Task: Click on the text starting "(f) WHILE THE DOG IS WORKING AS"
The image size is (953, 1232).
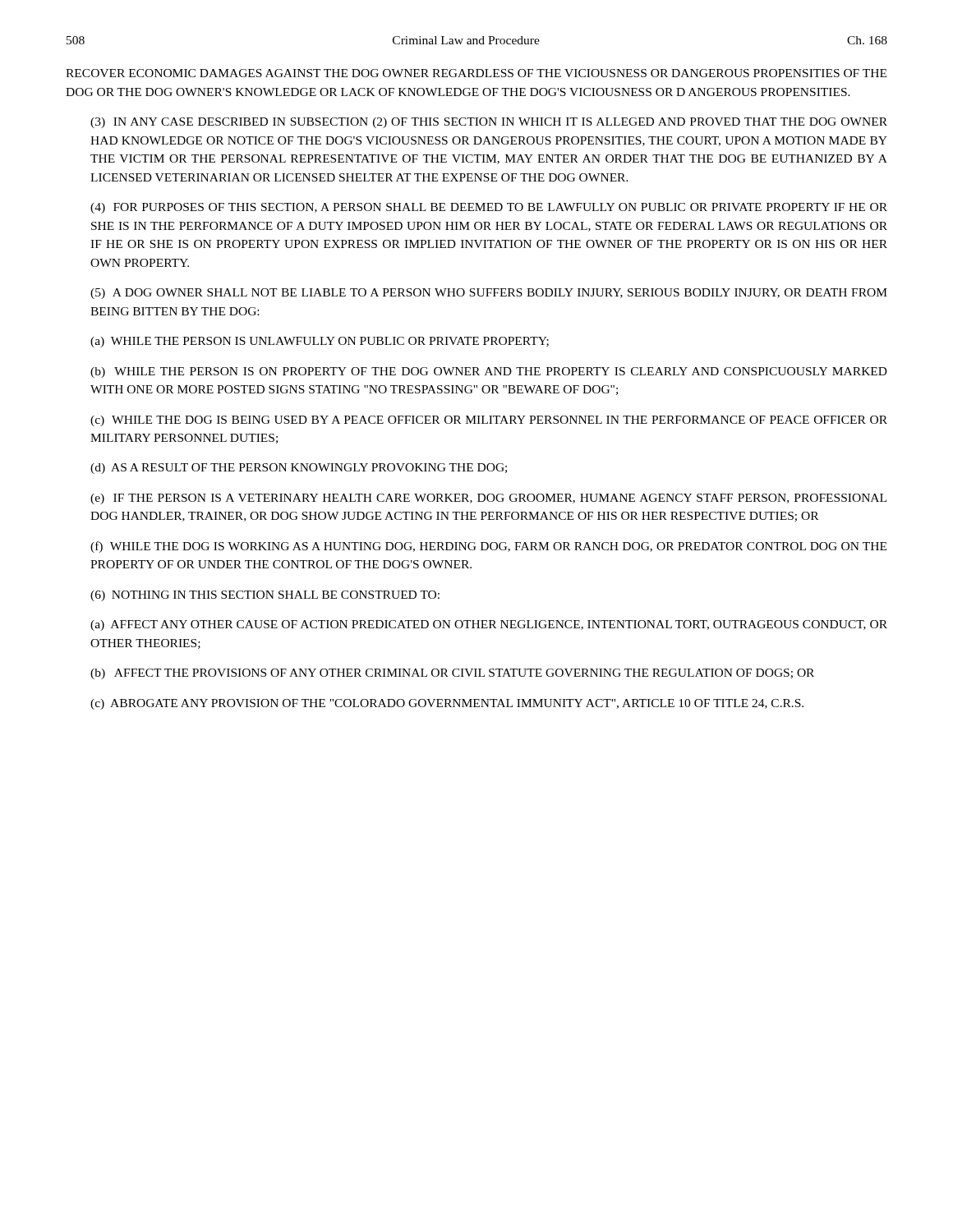Action: [x=489, y=555]
